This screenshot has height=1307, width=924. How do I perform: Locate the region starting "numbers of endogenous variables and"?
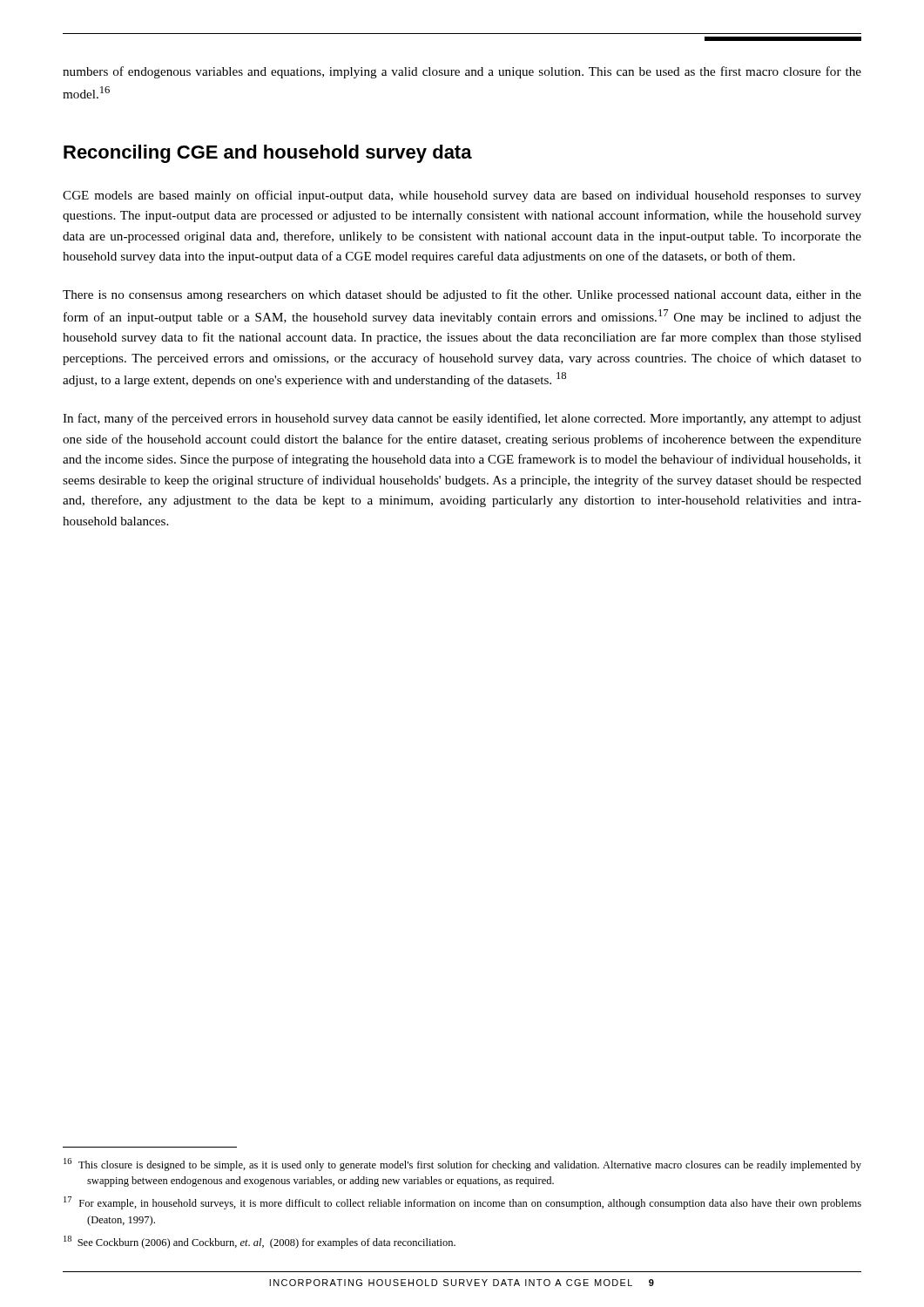coord(462,82)
